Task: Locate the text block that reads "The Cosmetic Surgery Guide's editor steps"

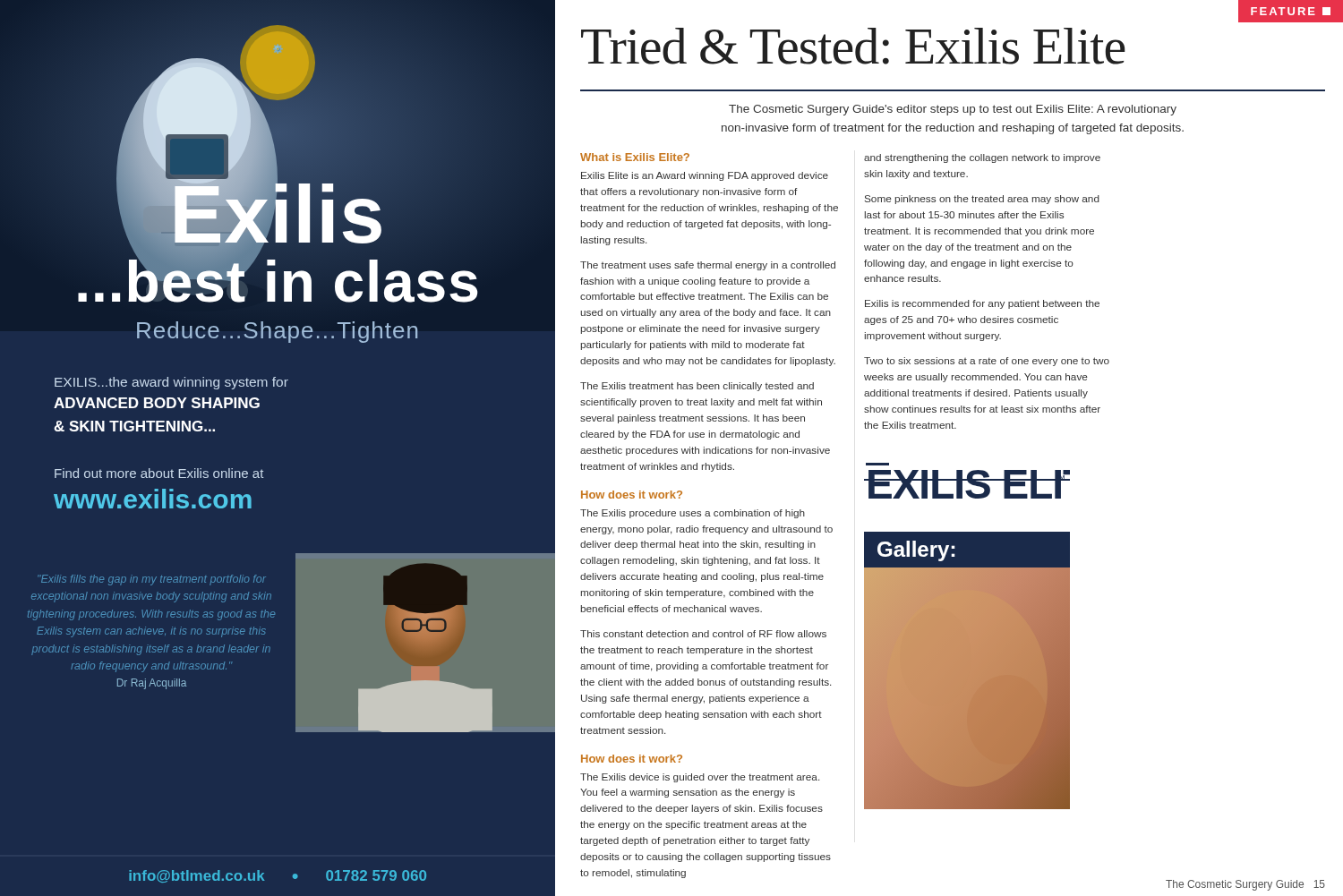Action: [953, 118]
